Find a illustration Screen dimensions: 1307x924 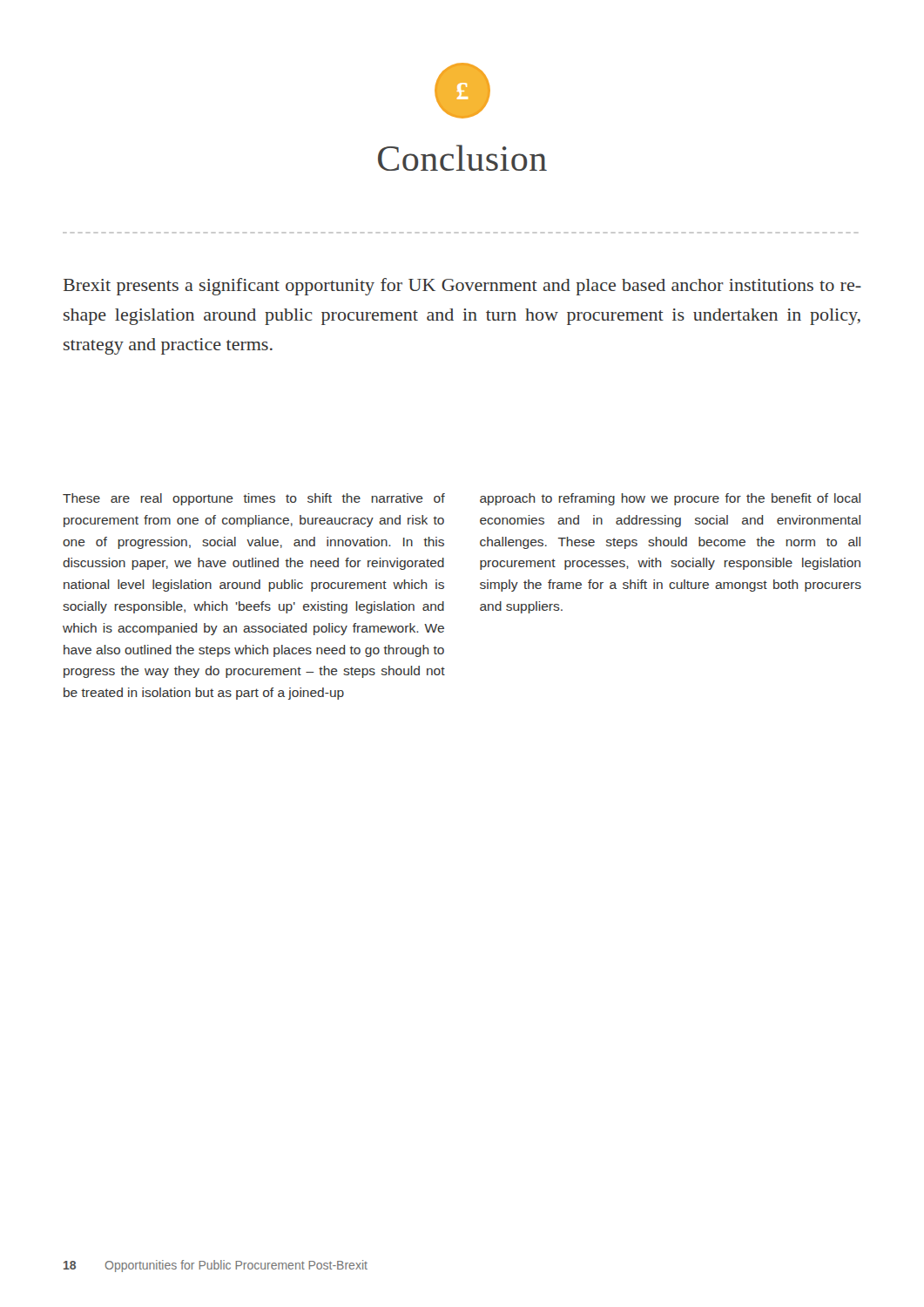tap(462, 92)
